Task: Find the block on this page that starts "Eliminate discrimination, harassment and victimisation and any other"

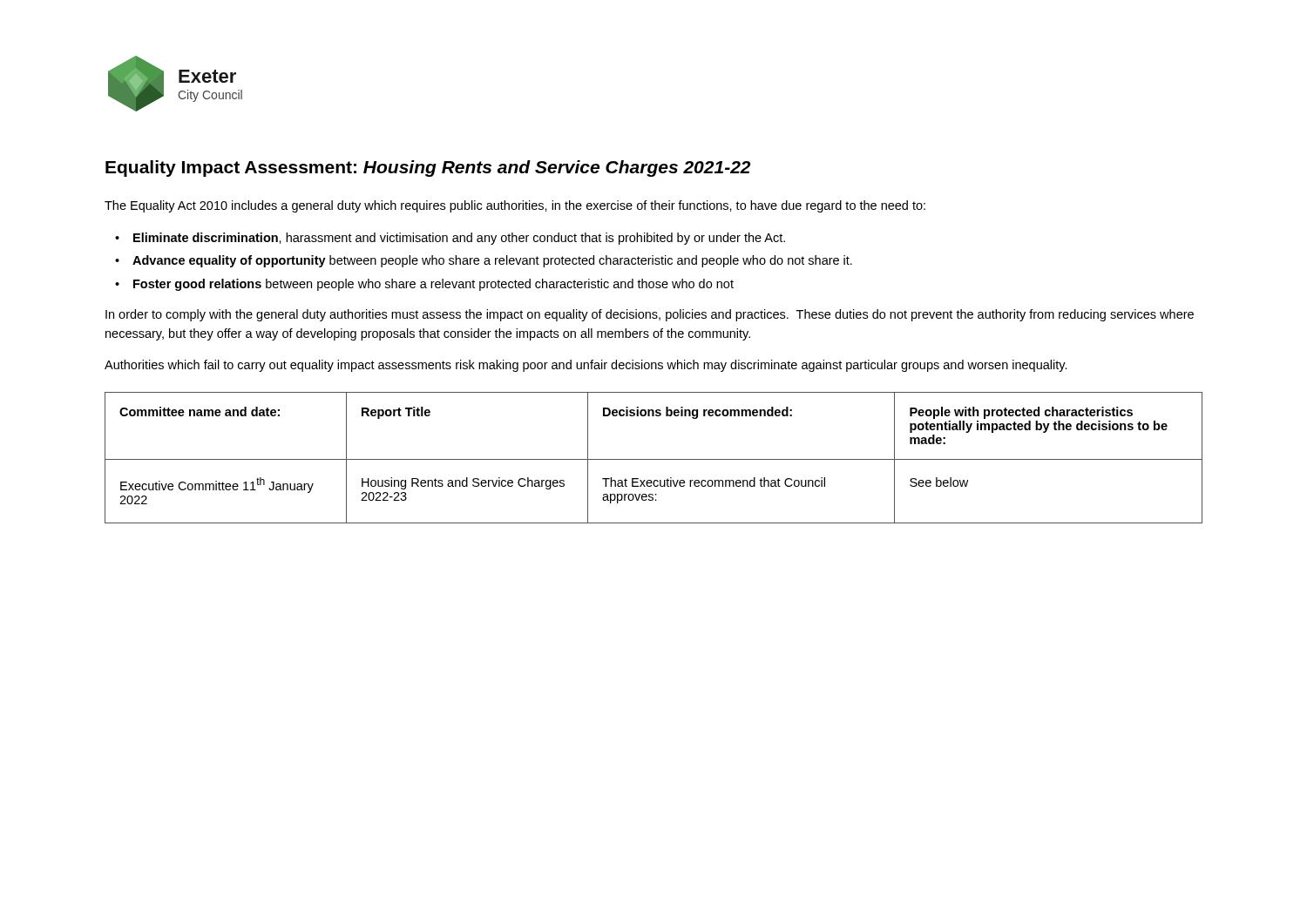Action: 459,238
